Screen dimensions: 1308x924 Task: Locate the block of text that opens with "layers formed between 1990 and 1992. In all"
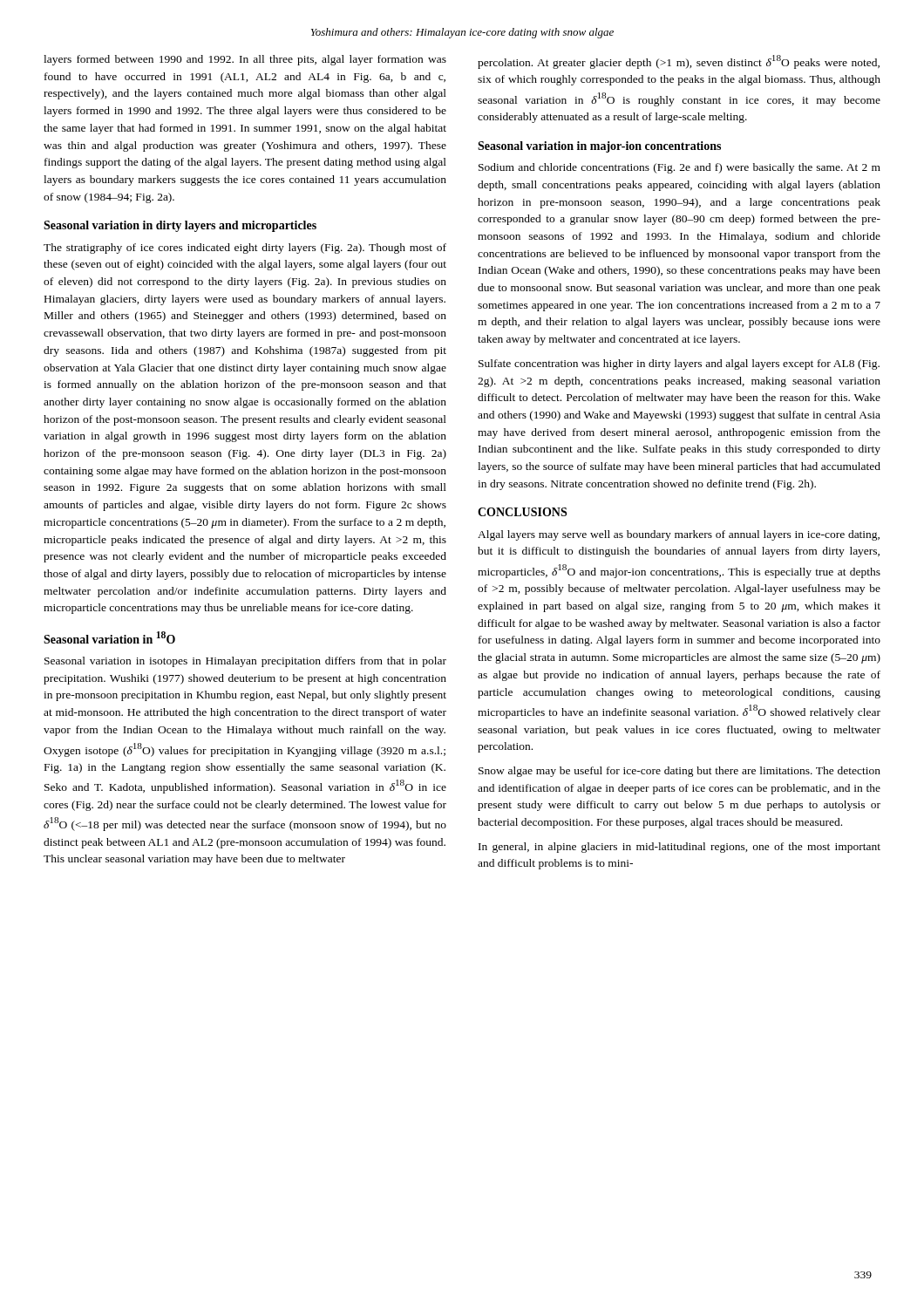pos(245,128)
